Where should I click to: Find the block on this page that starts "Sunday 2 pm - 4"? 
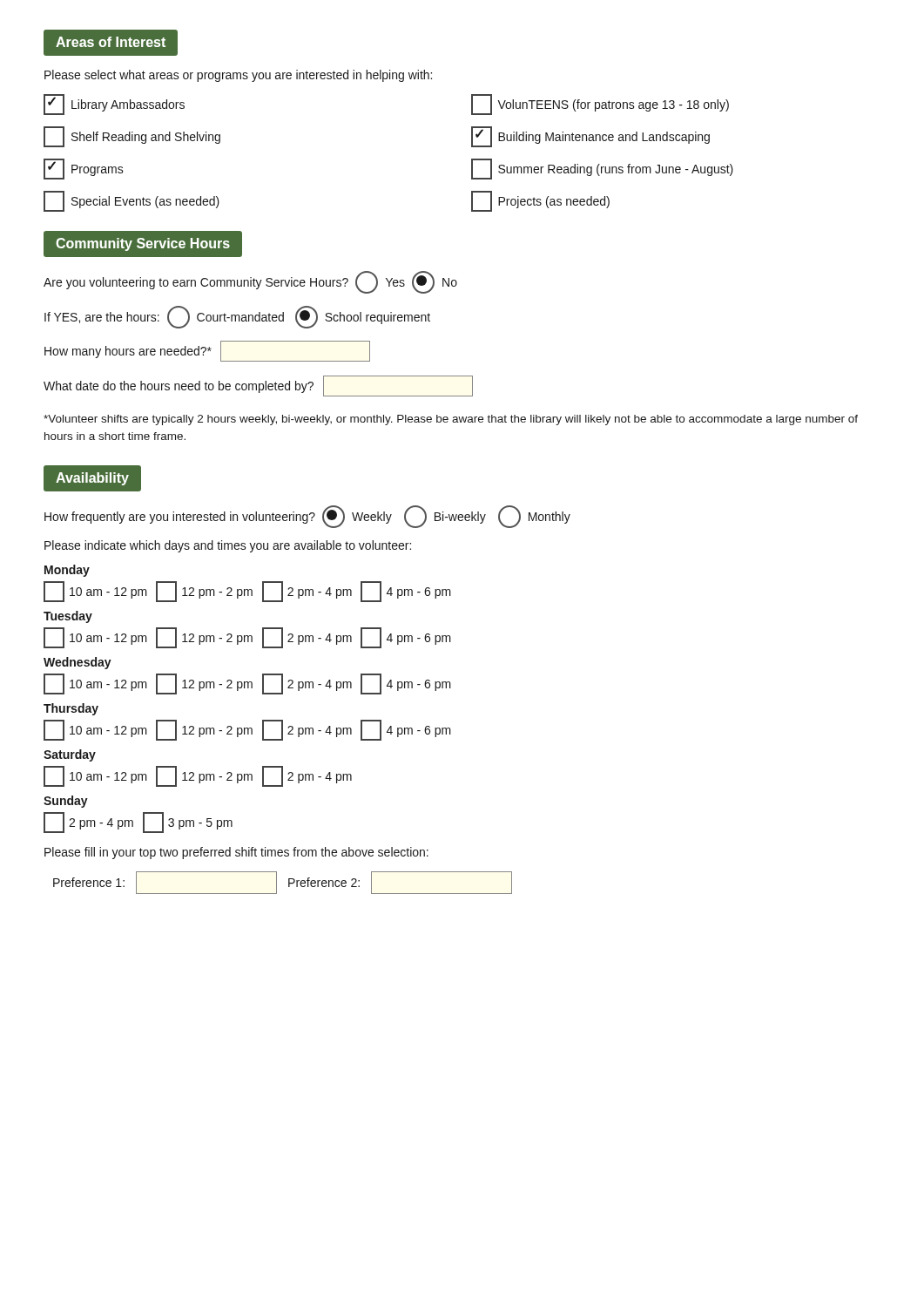click(66, 802)
